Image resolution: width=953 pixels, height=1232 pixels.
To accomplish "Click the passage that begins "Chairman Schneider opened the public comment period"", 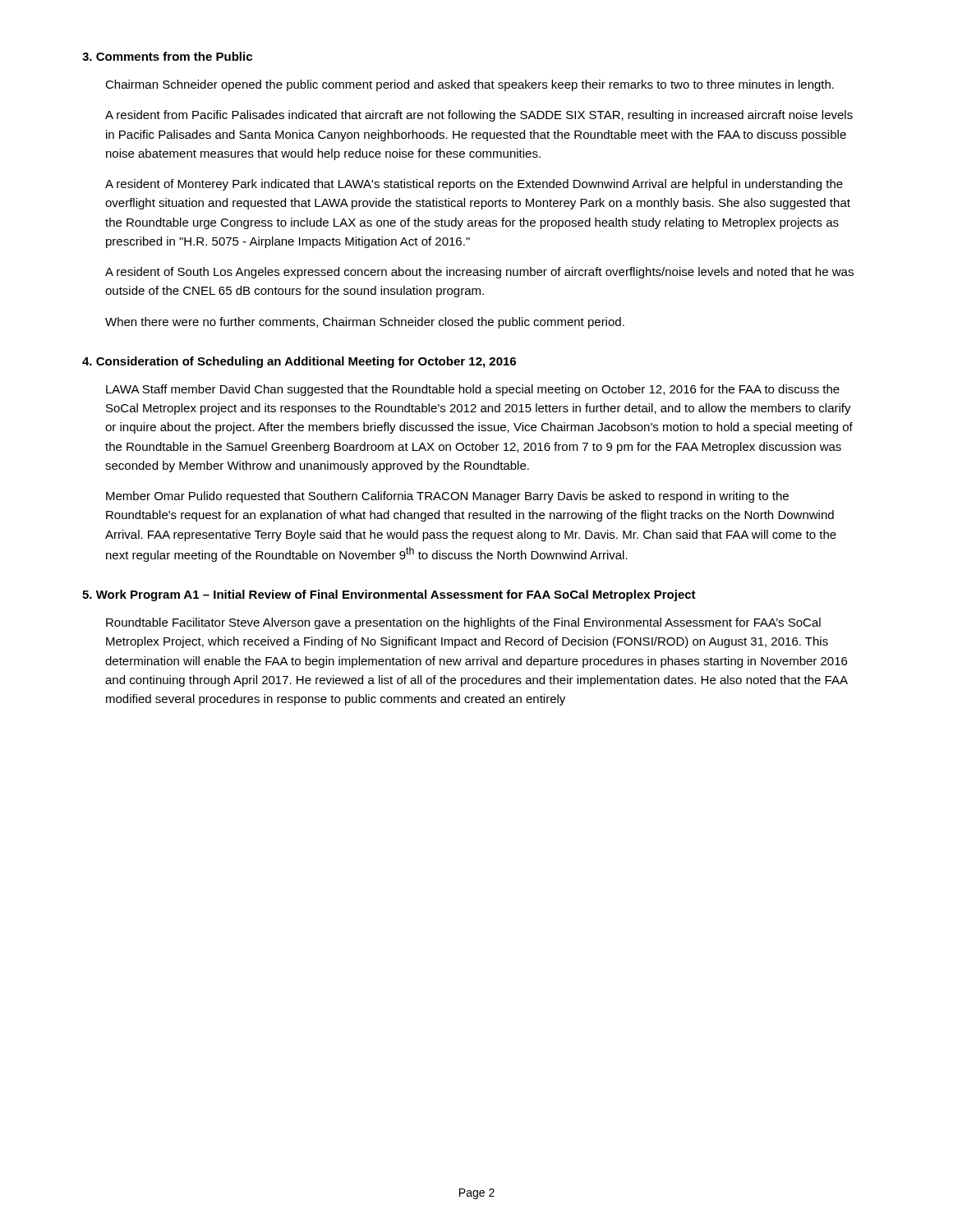I will [x=470, y=84].
